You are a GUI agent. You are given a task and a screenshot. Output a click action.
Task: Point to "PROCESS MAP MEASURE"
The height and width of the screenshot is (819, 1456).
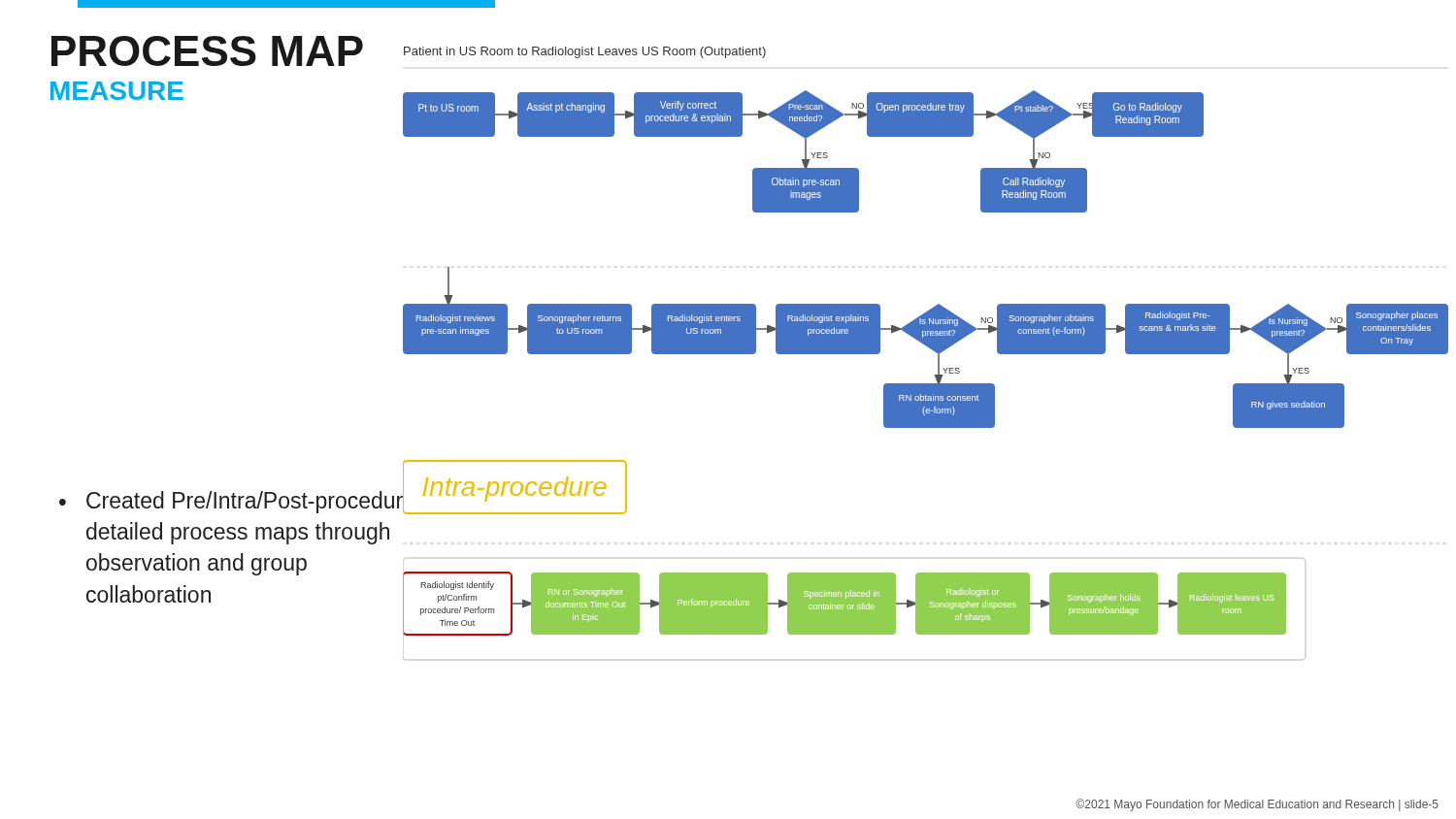223,68
